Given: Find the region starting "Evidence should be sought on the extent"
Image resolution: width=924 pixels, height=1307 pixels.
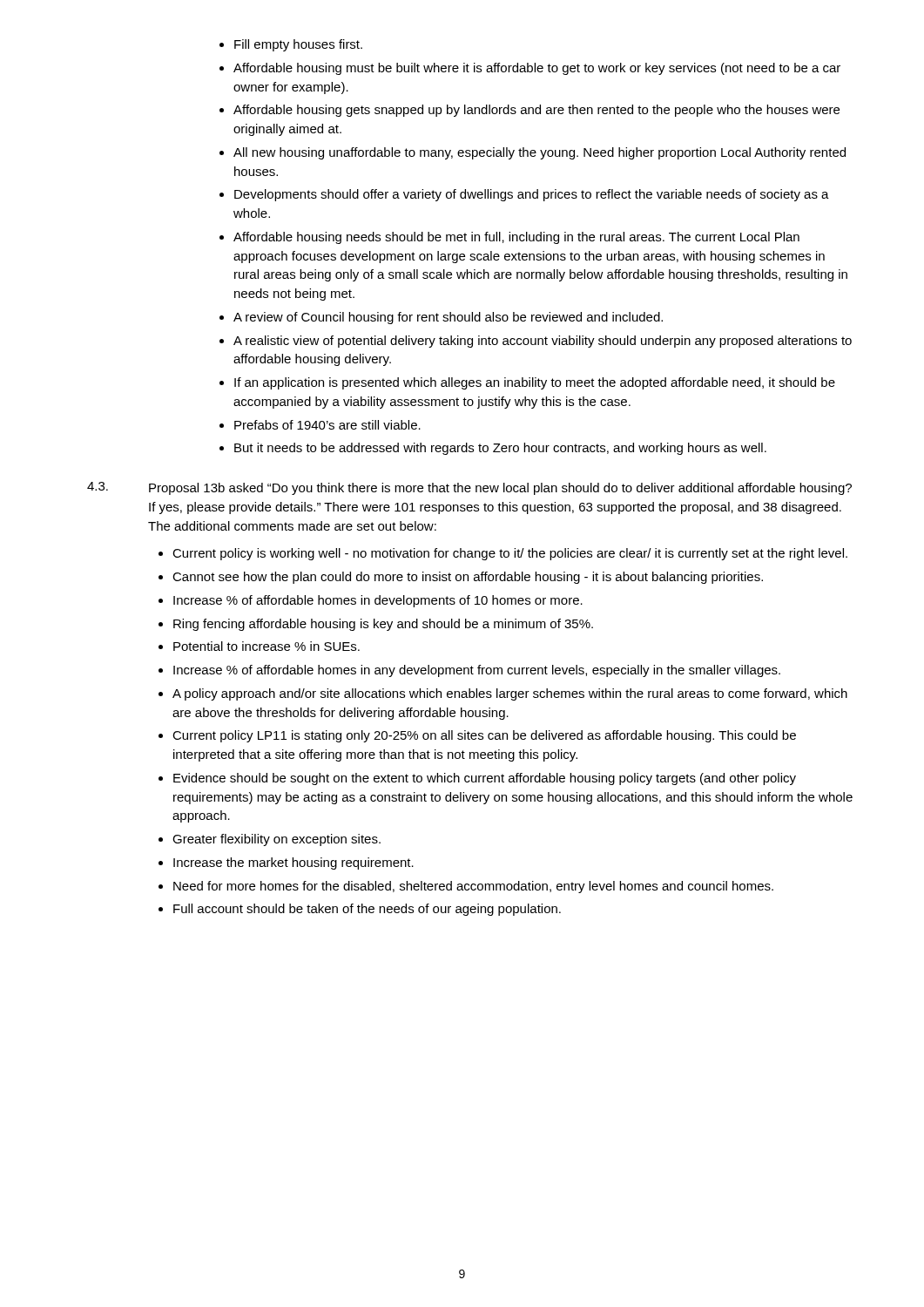Looking at the screenshot, I should (x=513, y=796).
